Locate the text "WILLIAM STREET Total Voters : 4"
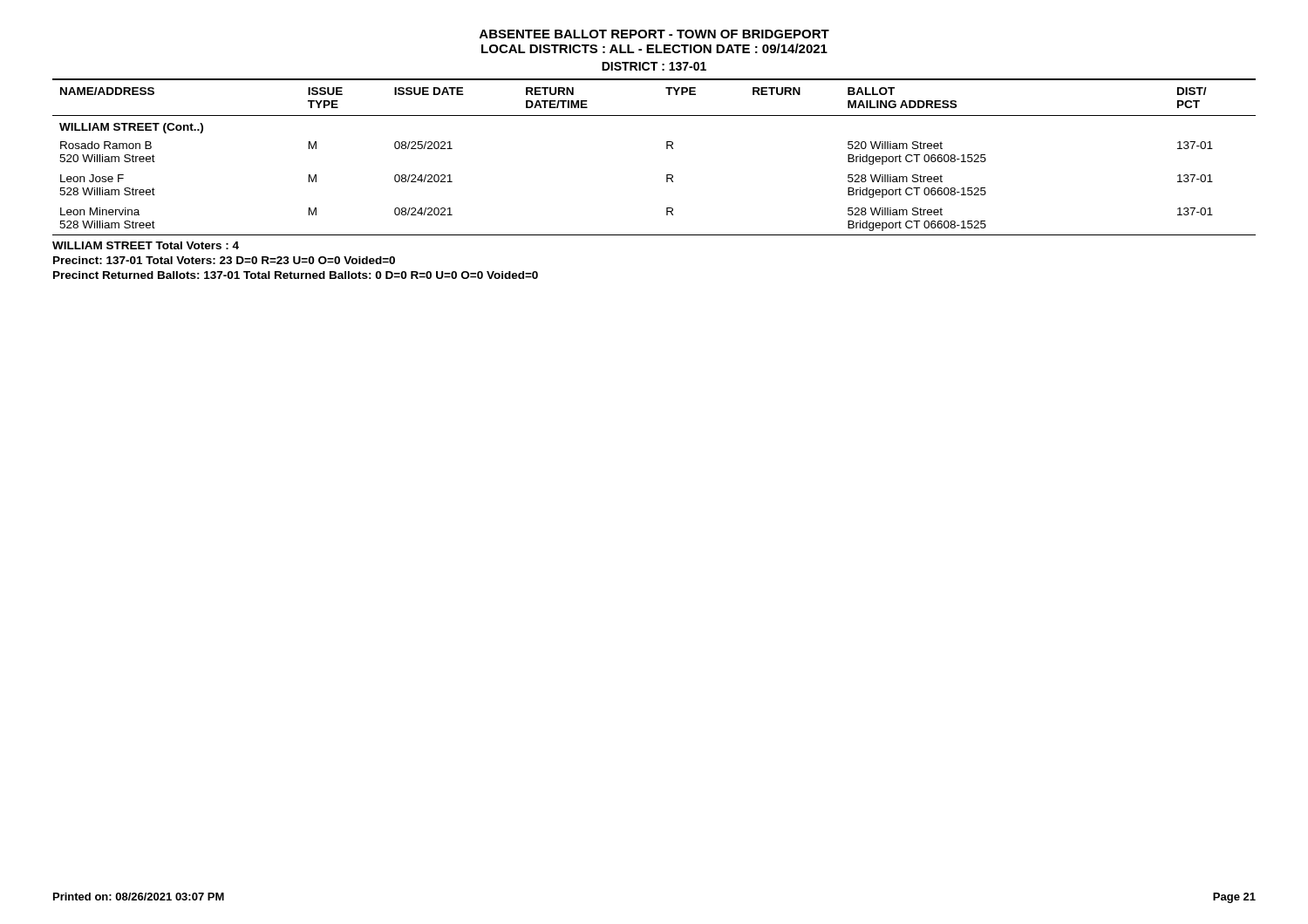The image size is (1308, 924). pyautogui.click(x=654, y=245)
